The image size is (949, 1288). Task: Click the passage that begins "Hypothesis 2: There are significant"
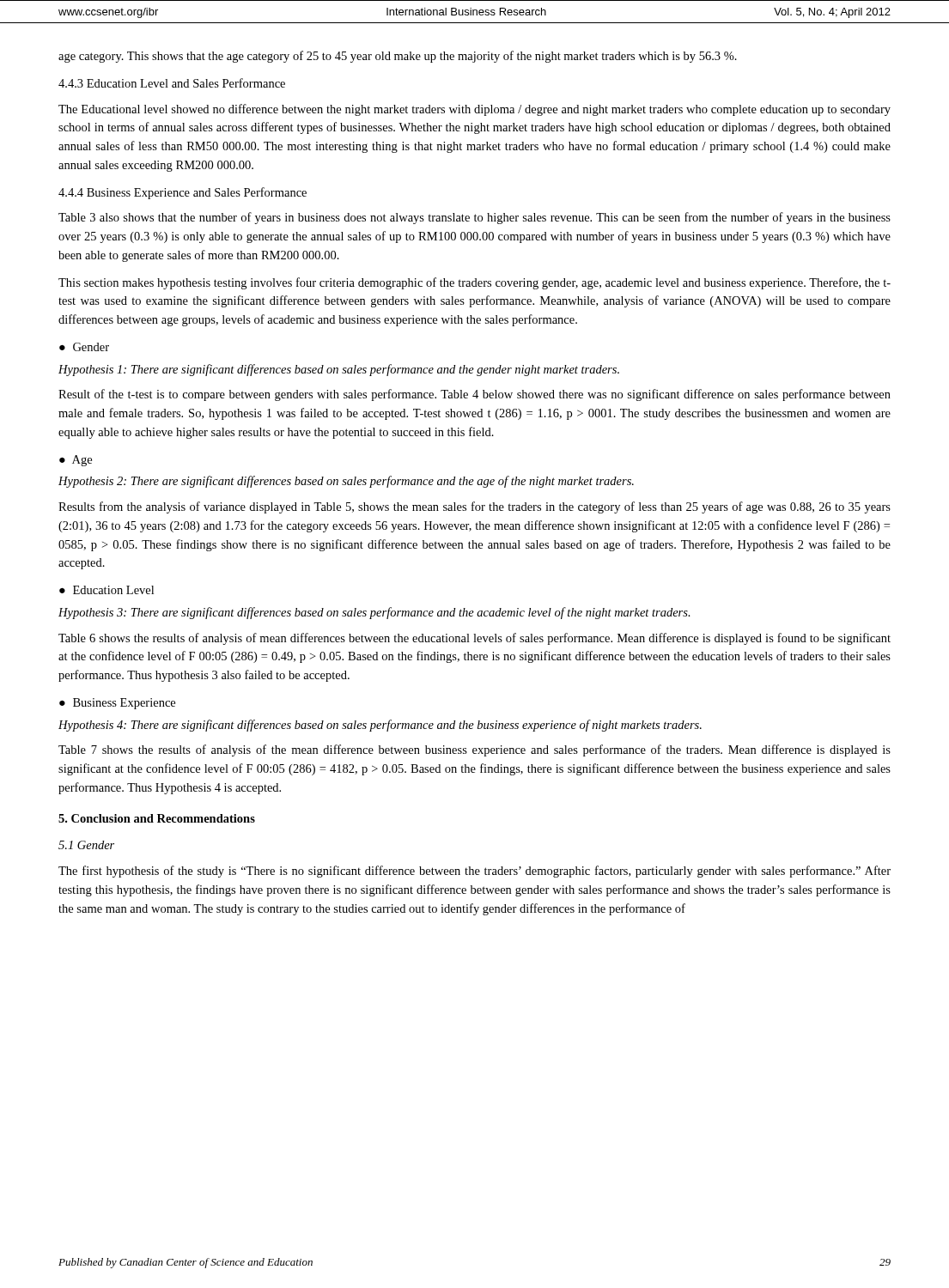(x=474, y=482)
